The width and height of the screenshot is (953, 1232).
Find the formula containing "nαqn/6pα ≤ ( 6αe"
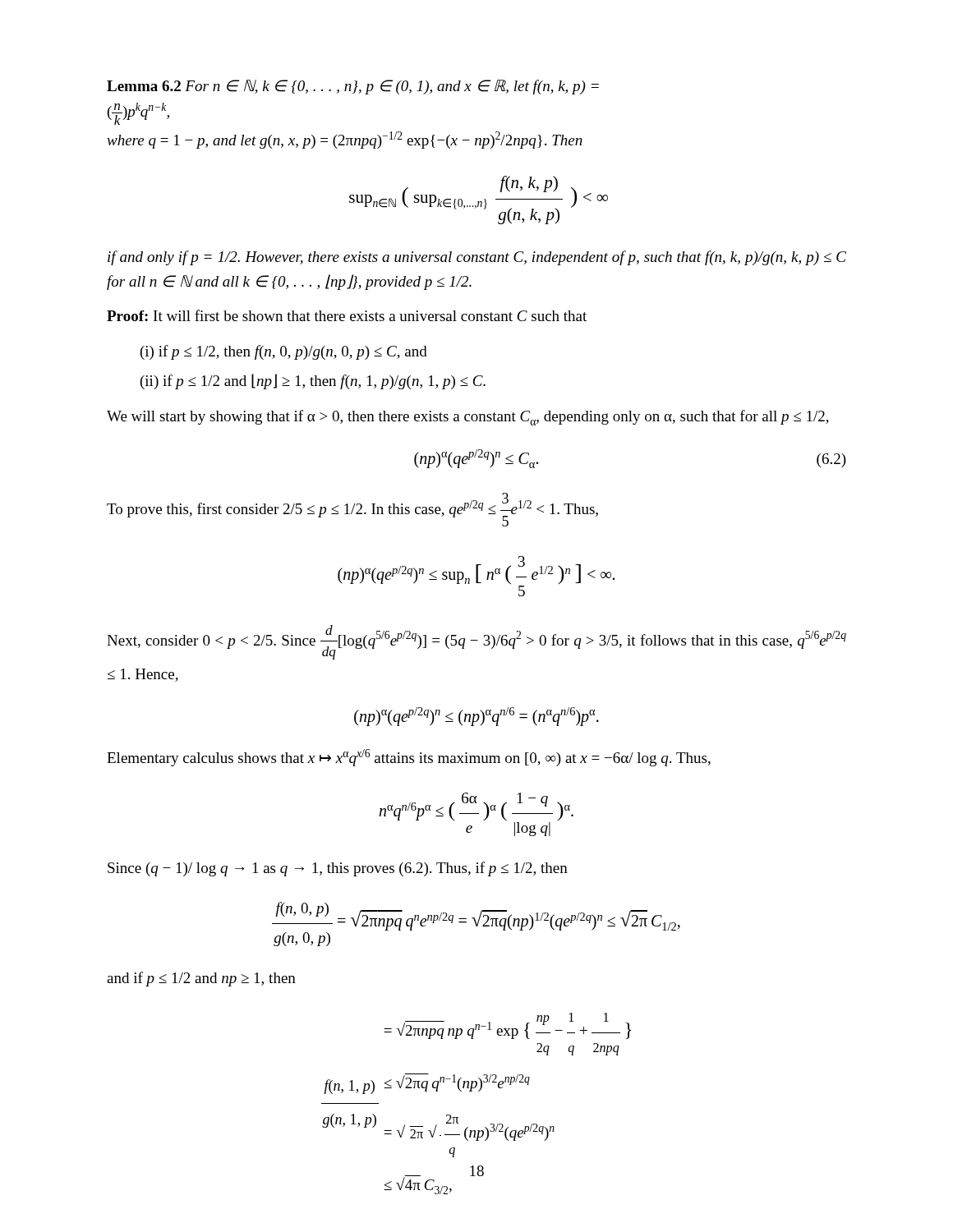coord(476,813)
